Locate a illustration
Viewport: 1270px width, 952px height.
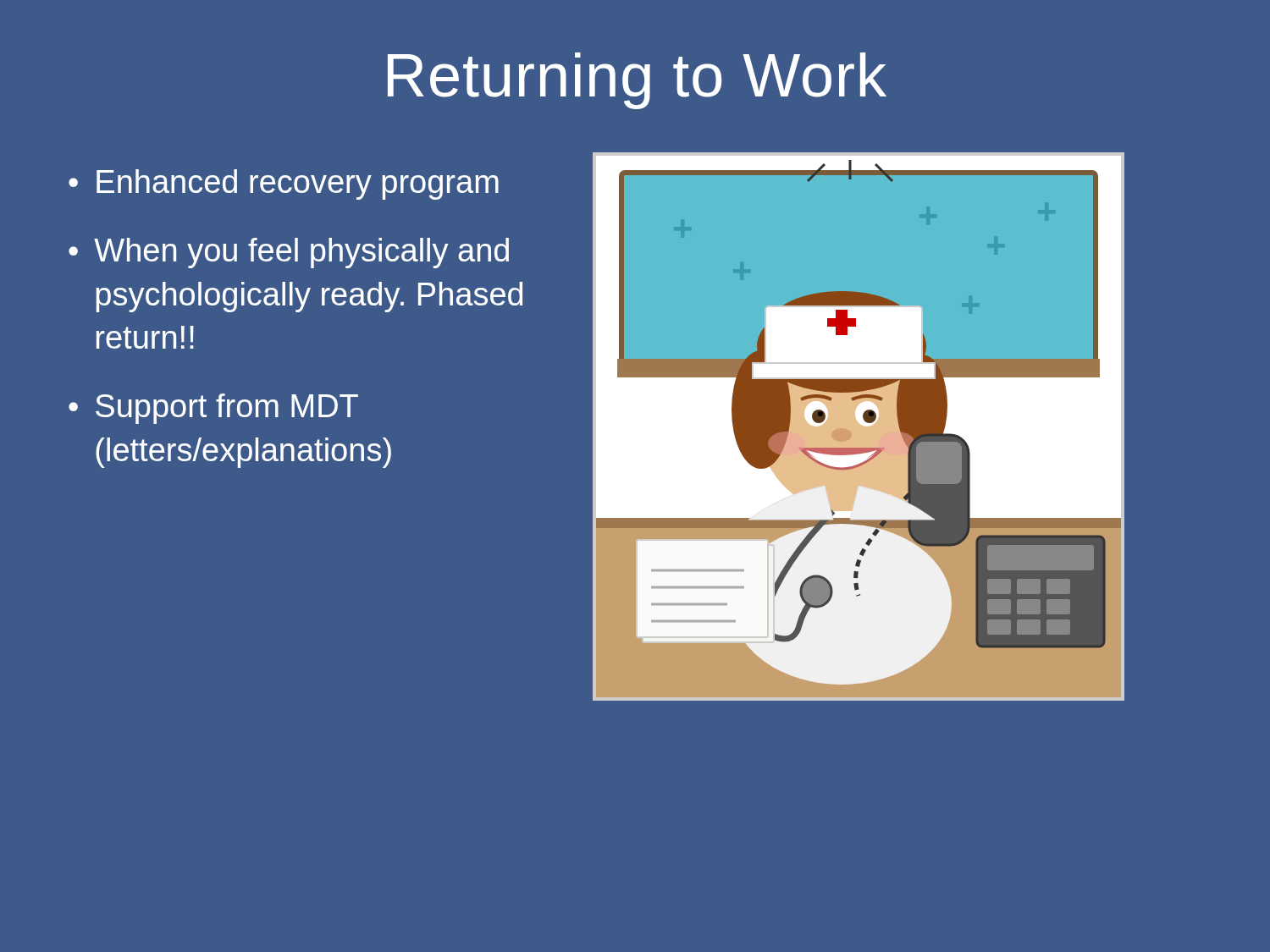point(859,426)
